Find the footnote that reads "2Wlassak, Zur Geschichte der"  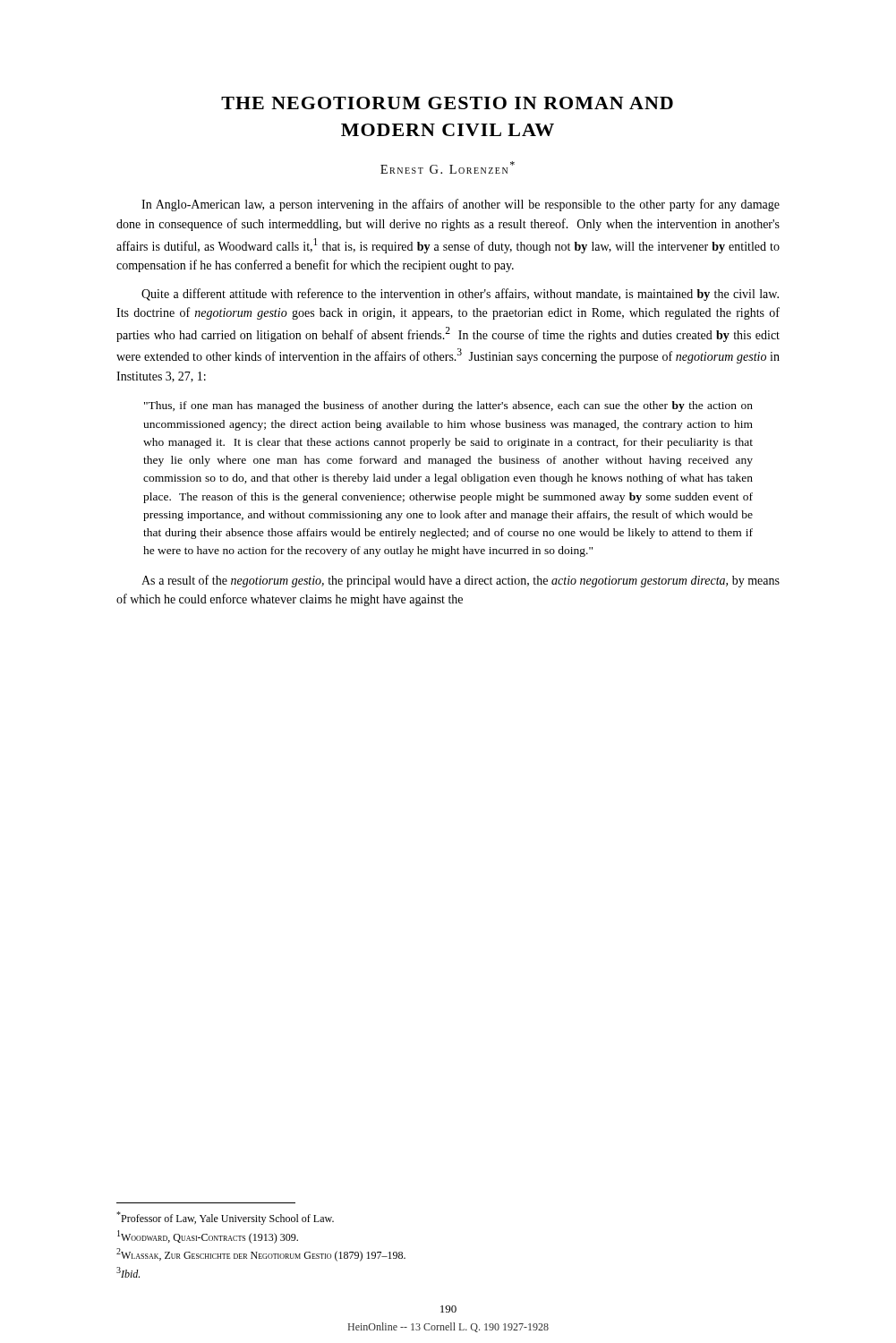261,1254
